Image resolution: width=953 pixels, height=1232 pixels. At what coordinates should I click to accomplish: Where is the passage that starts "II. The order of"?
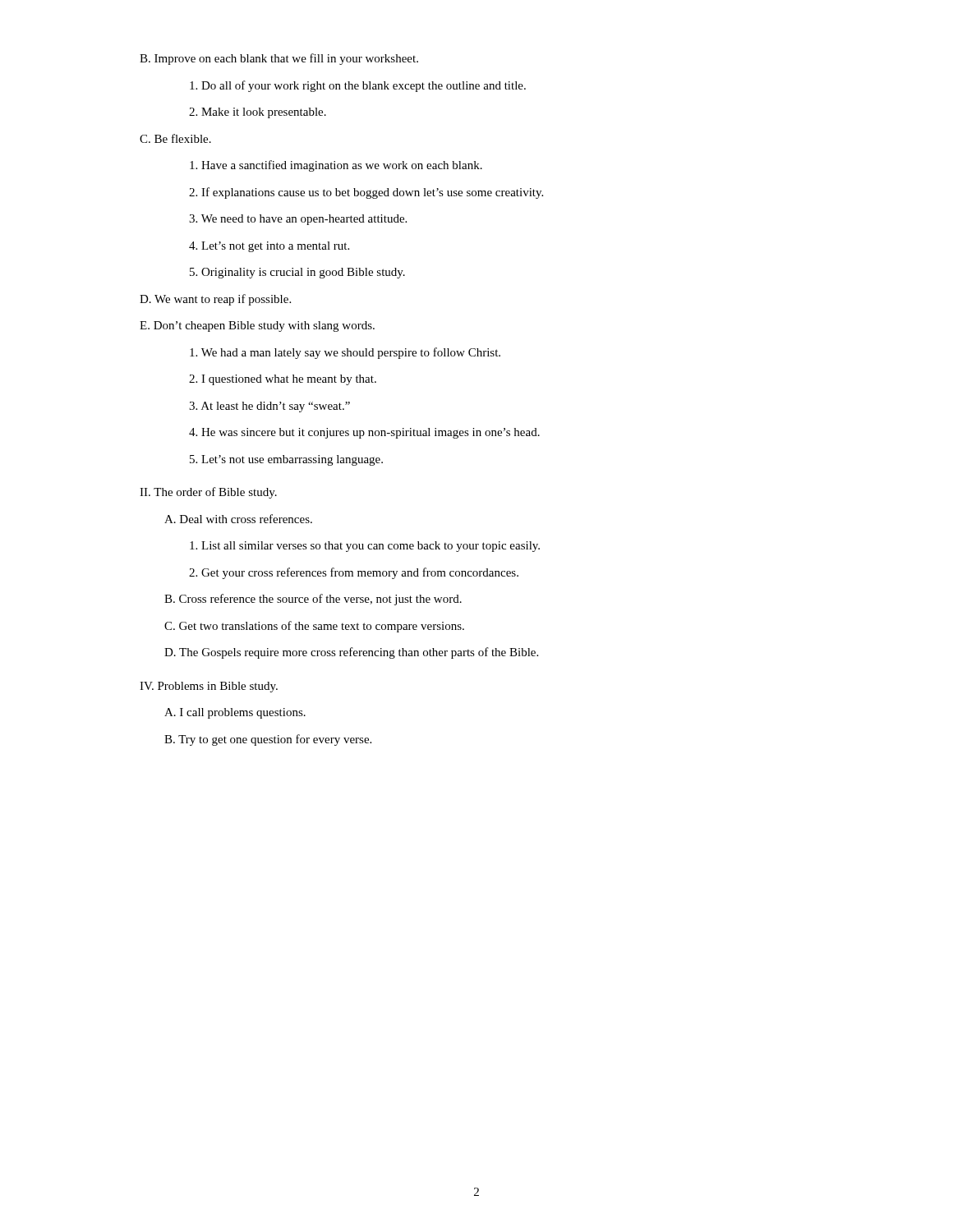208,492
